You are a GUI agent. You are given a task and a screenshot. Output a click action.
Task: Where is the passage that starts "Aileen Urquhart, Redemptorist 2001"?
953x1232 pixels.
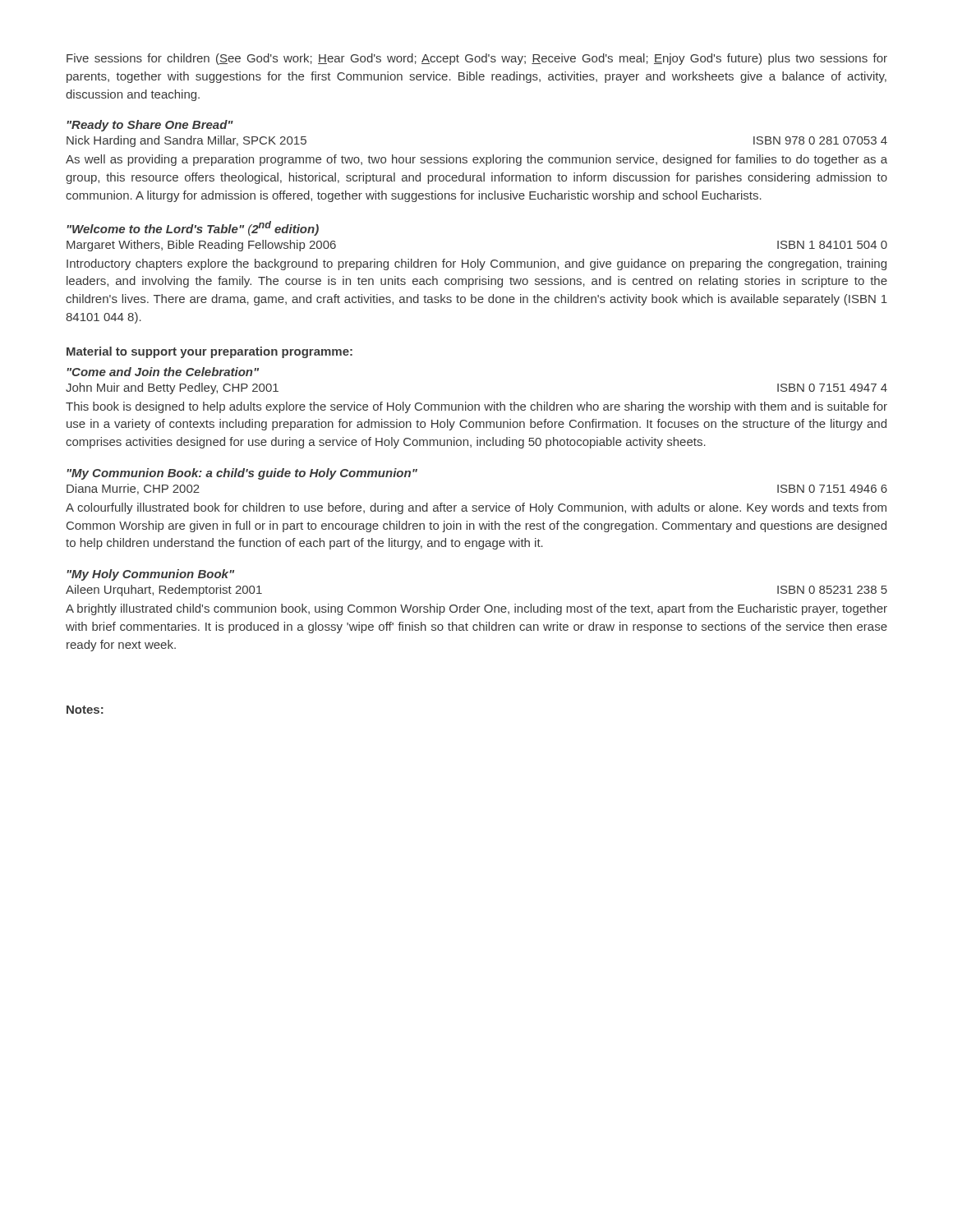click(476, 618)
